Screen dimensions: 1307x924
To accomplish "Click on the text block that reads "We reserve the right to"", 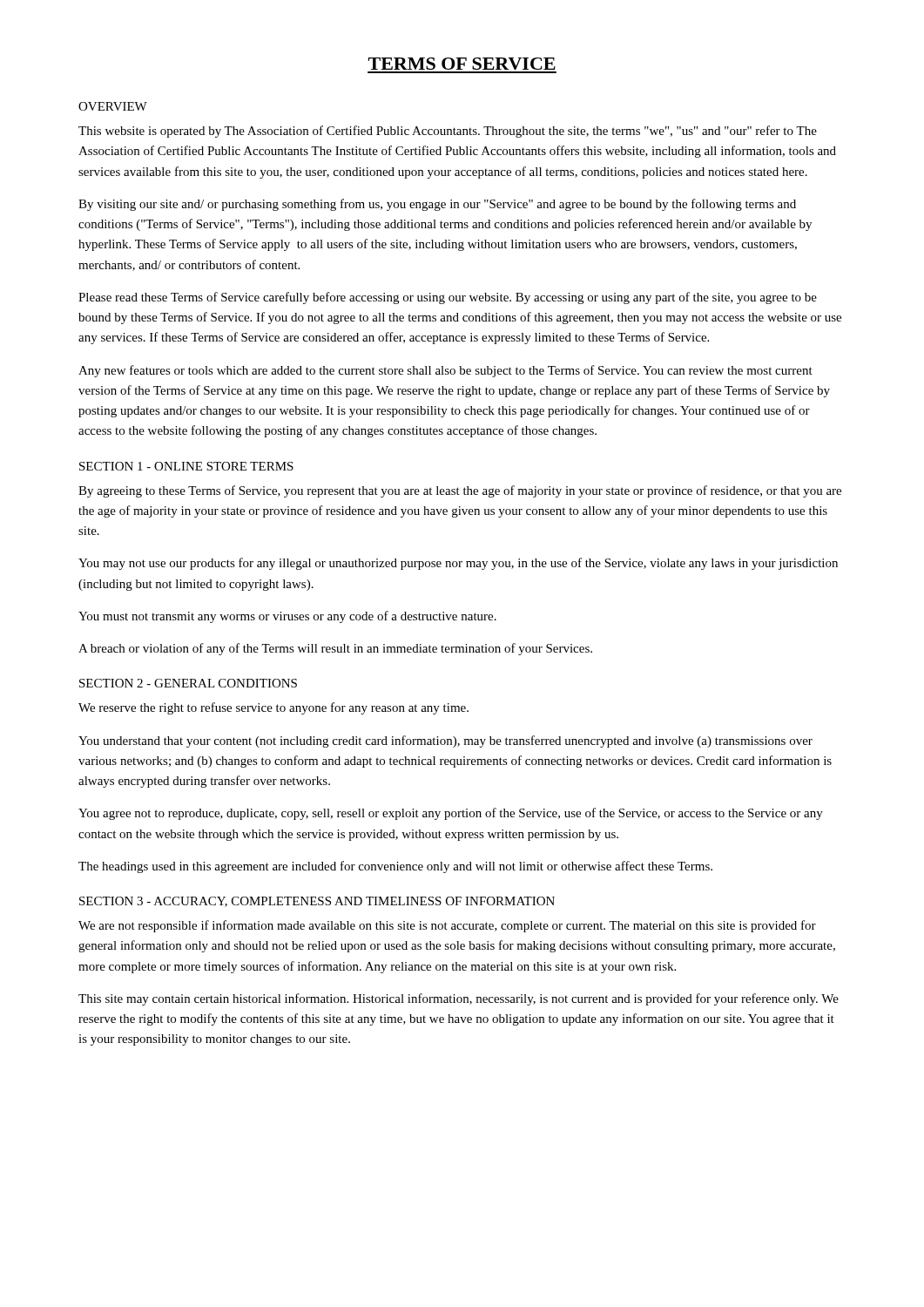I will tap(274, 708).
